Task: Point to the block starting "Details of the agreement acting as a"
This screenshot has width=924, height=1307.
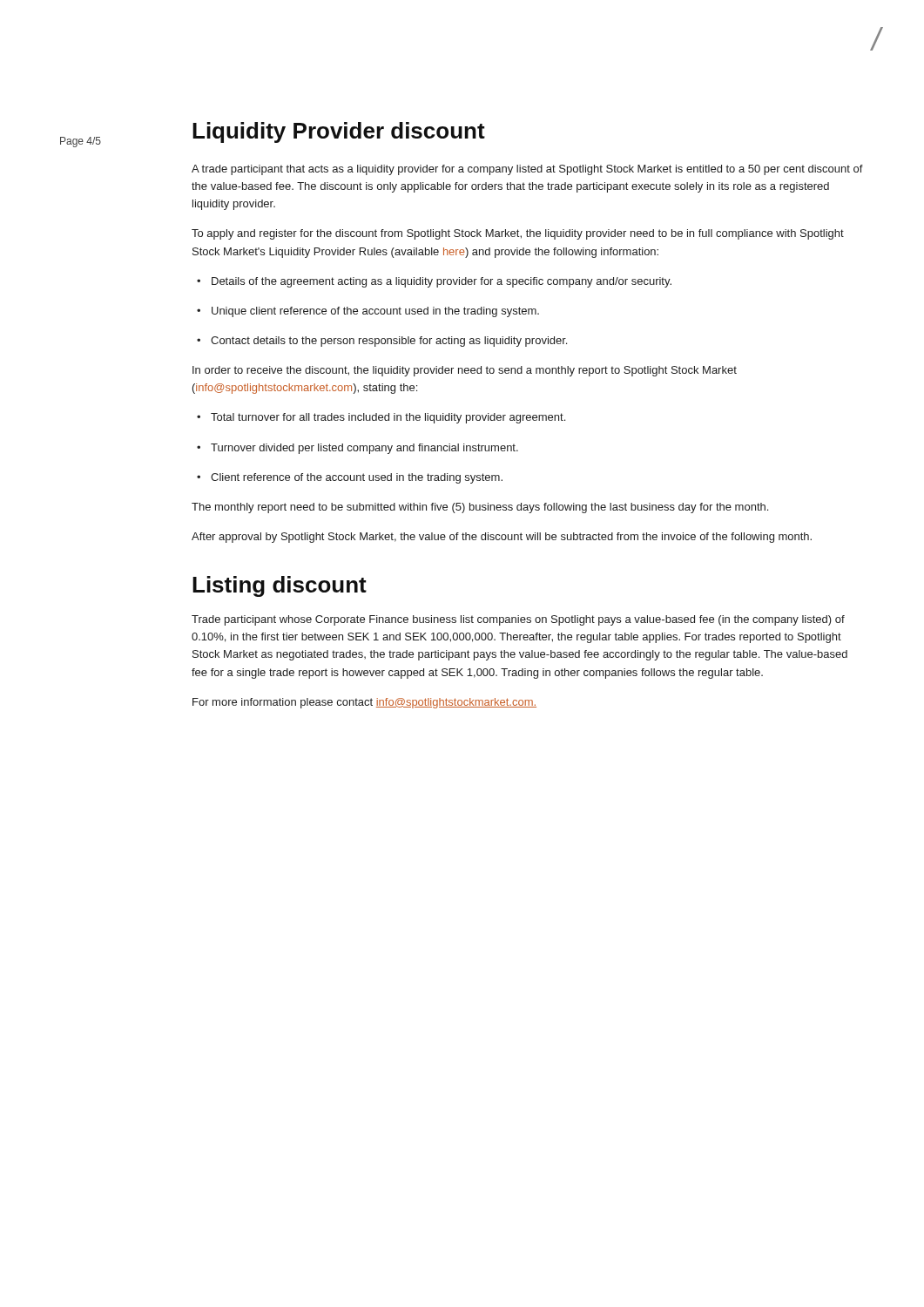Action: [527, 281]
